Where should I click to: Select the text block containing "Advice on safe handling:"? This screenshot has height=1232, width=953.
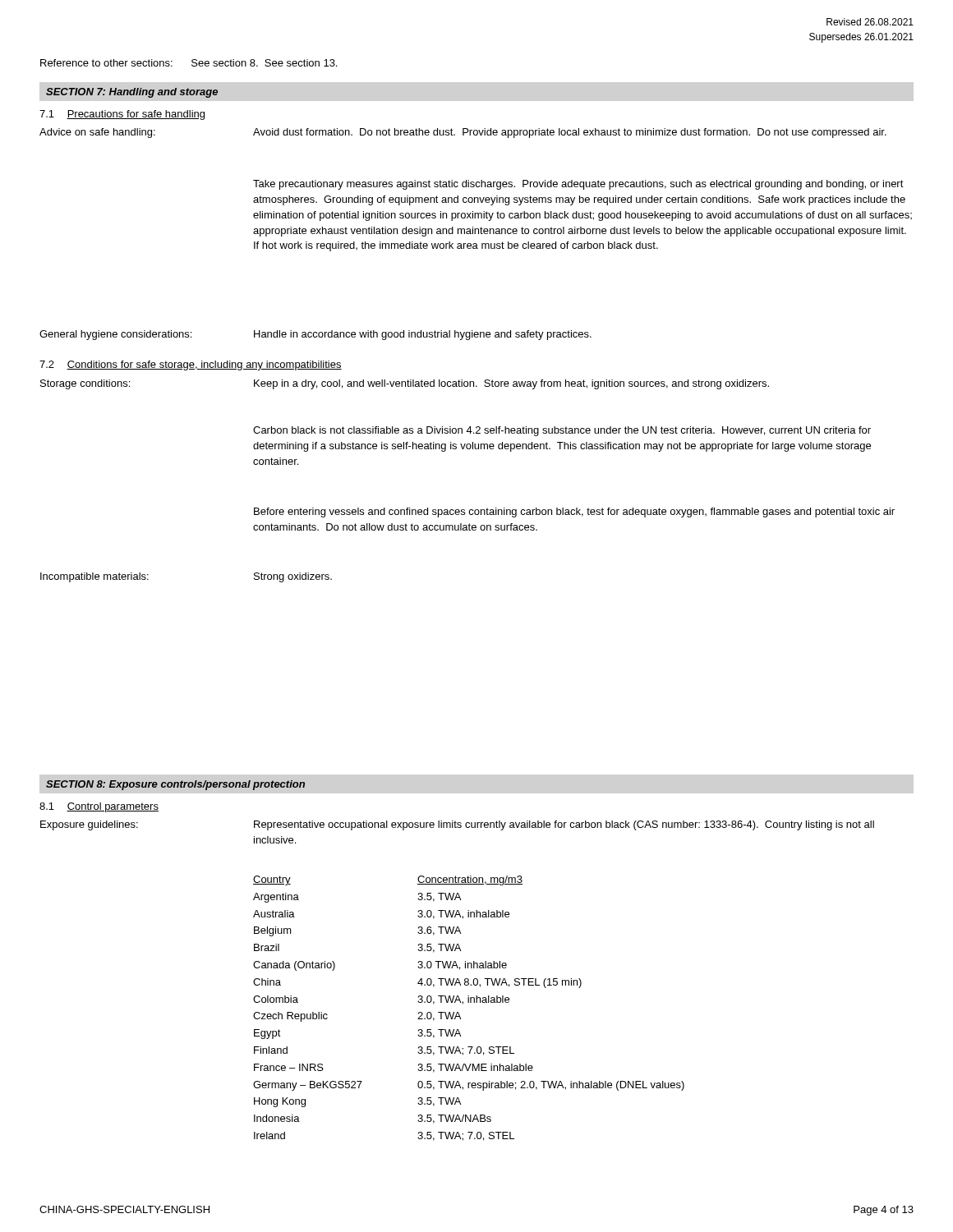pos(463,133)
